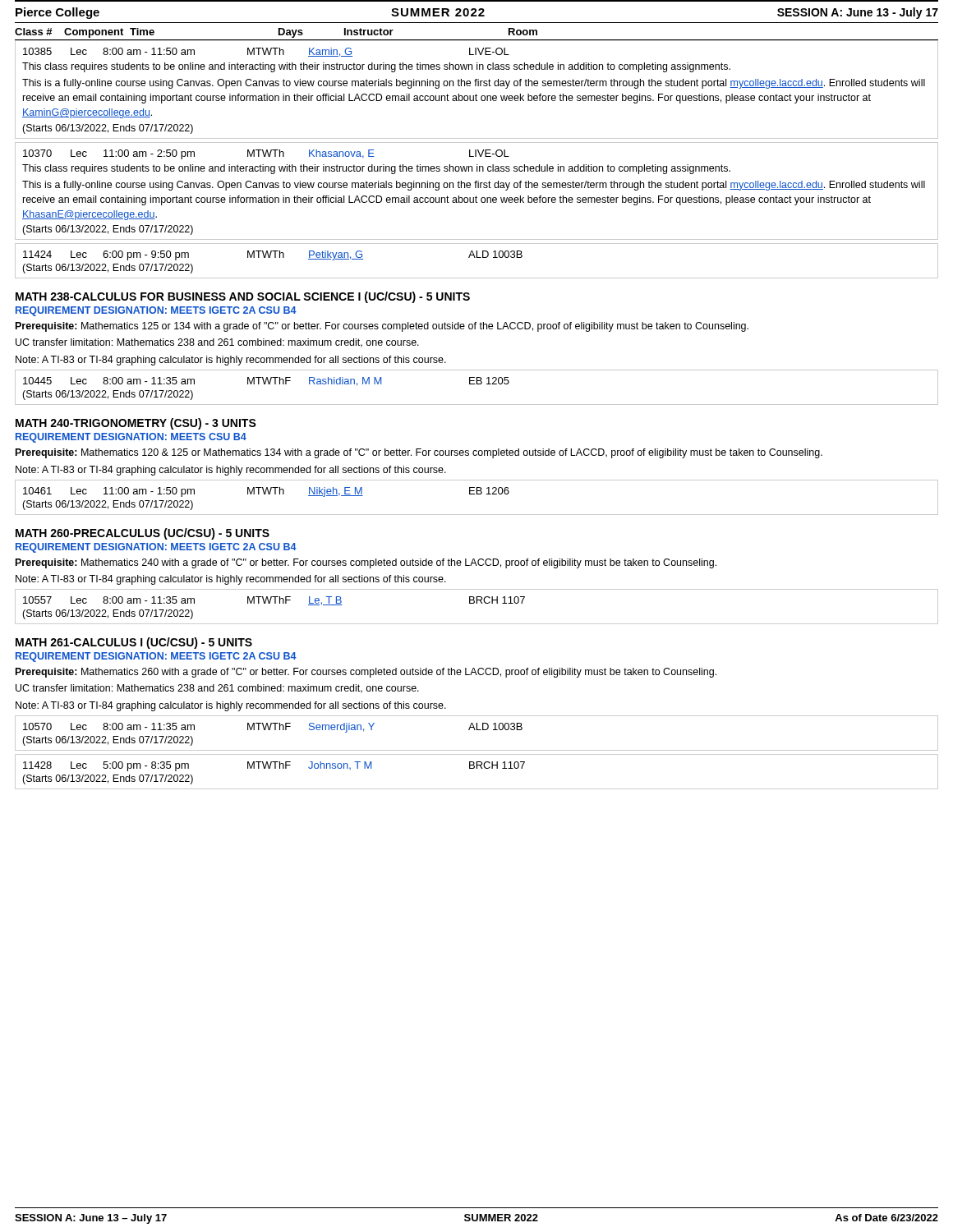Find the table that mentions "10385 Lec 8:00 am"
Image resolution: width=953 pixels, height=1232 pixels.
pos(476,89)
